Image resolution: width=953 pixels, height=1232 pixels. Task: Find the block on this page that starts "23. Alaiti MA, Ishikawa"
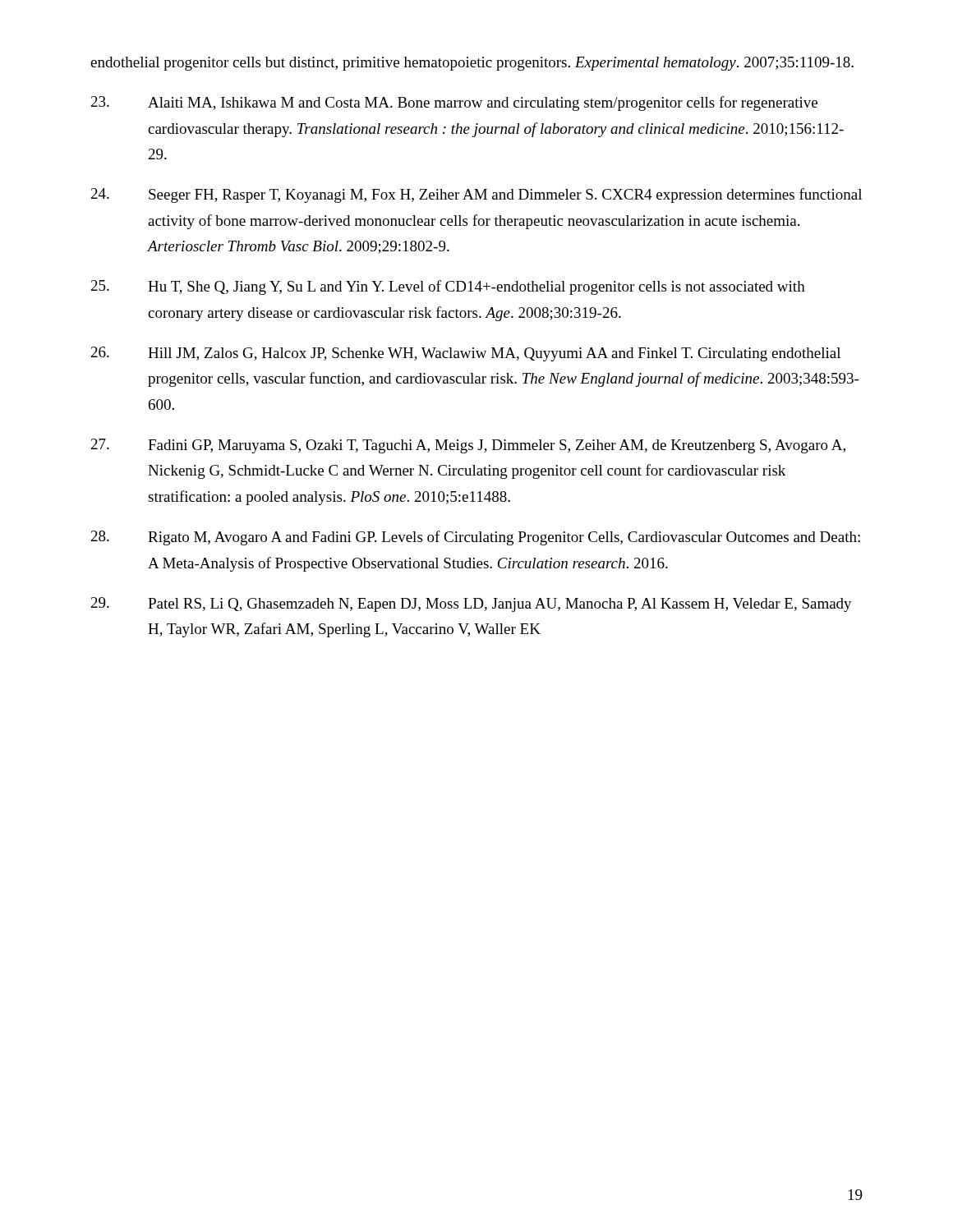pyautogui.click(x=476, y=128)
